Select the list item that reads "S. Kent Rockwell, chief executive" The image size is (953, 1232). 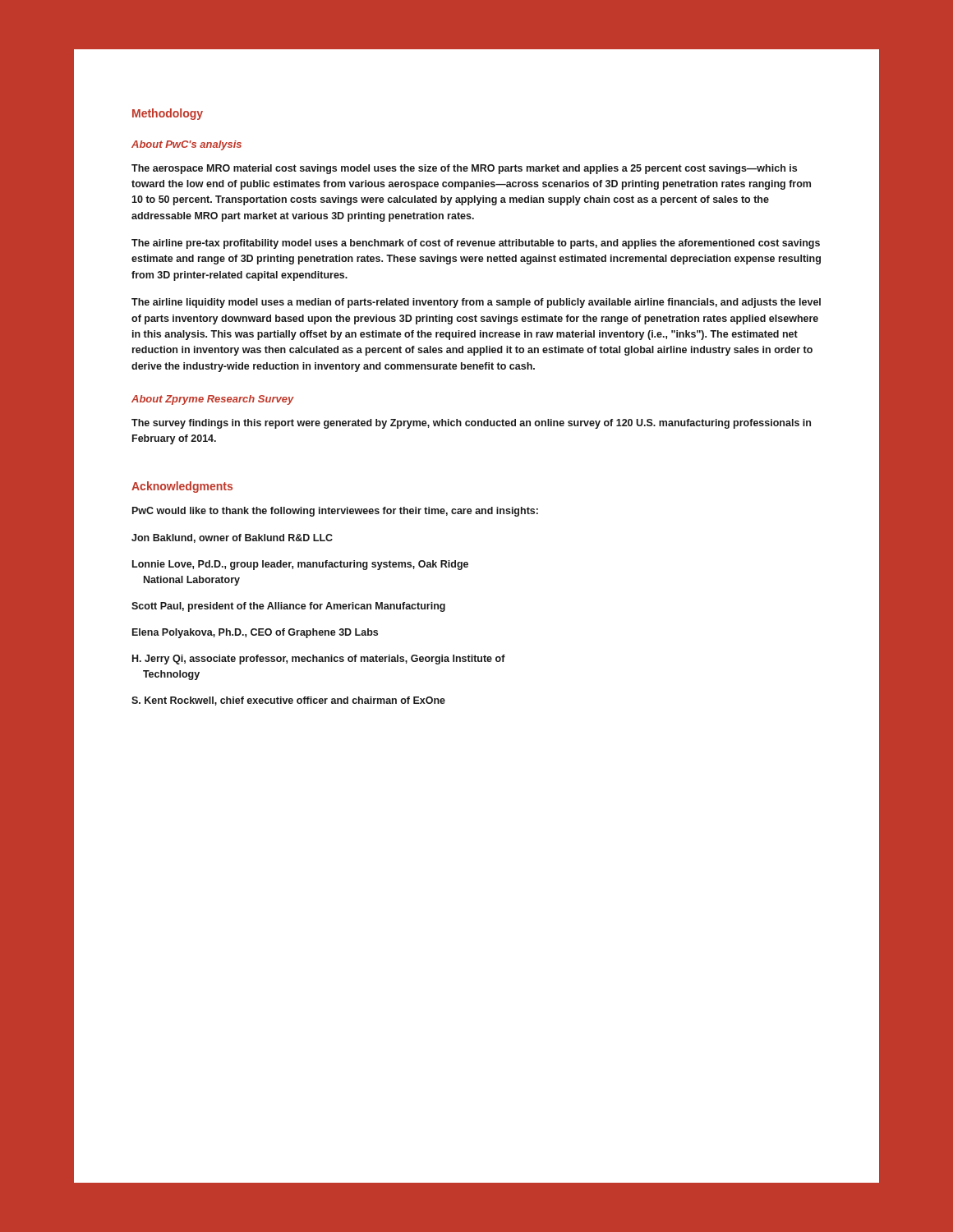click(288, 701)
